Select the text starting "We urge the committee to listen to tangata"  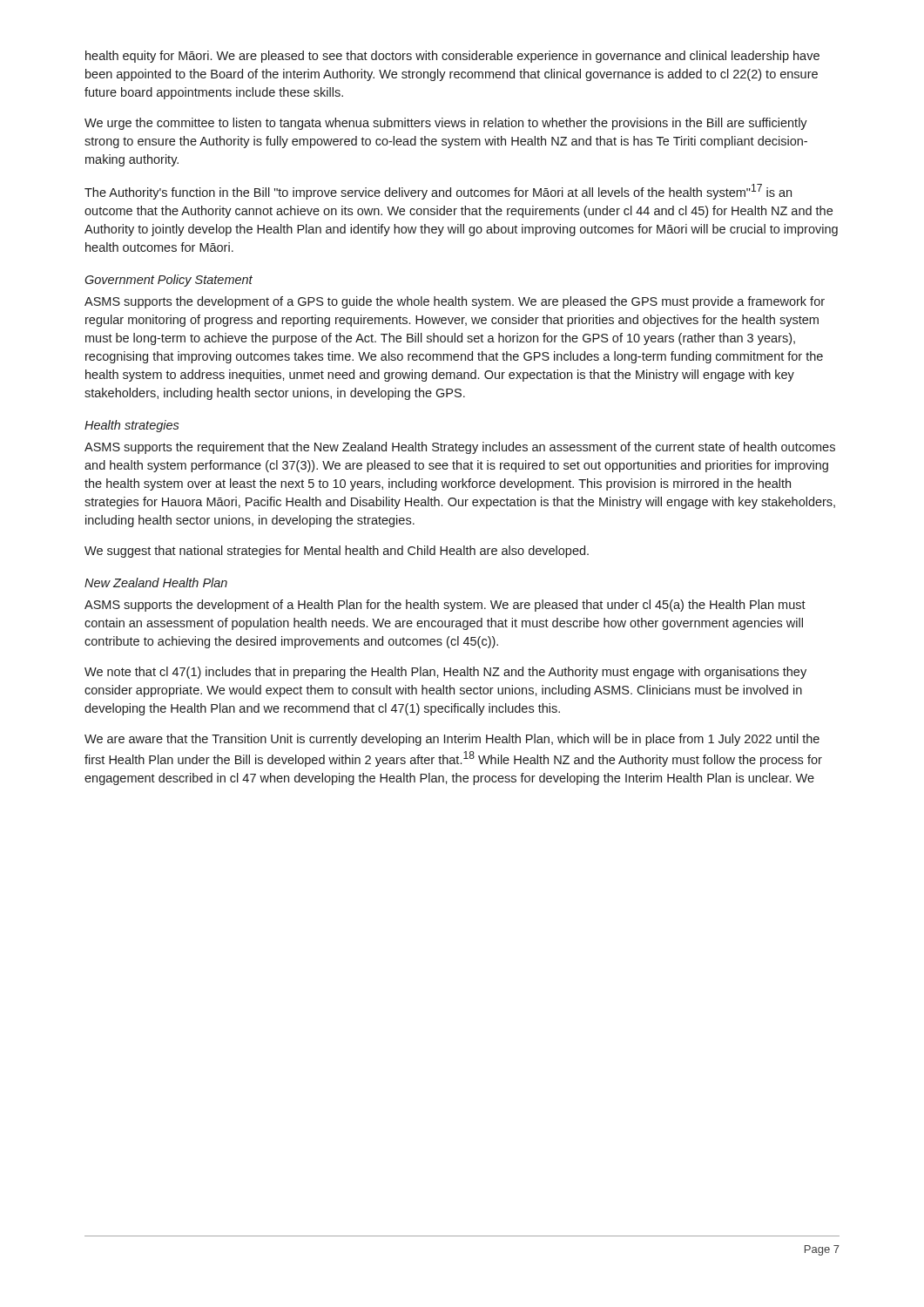pyautogui.click(x=446, y=141)
